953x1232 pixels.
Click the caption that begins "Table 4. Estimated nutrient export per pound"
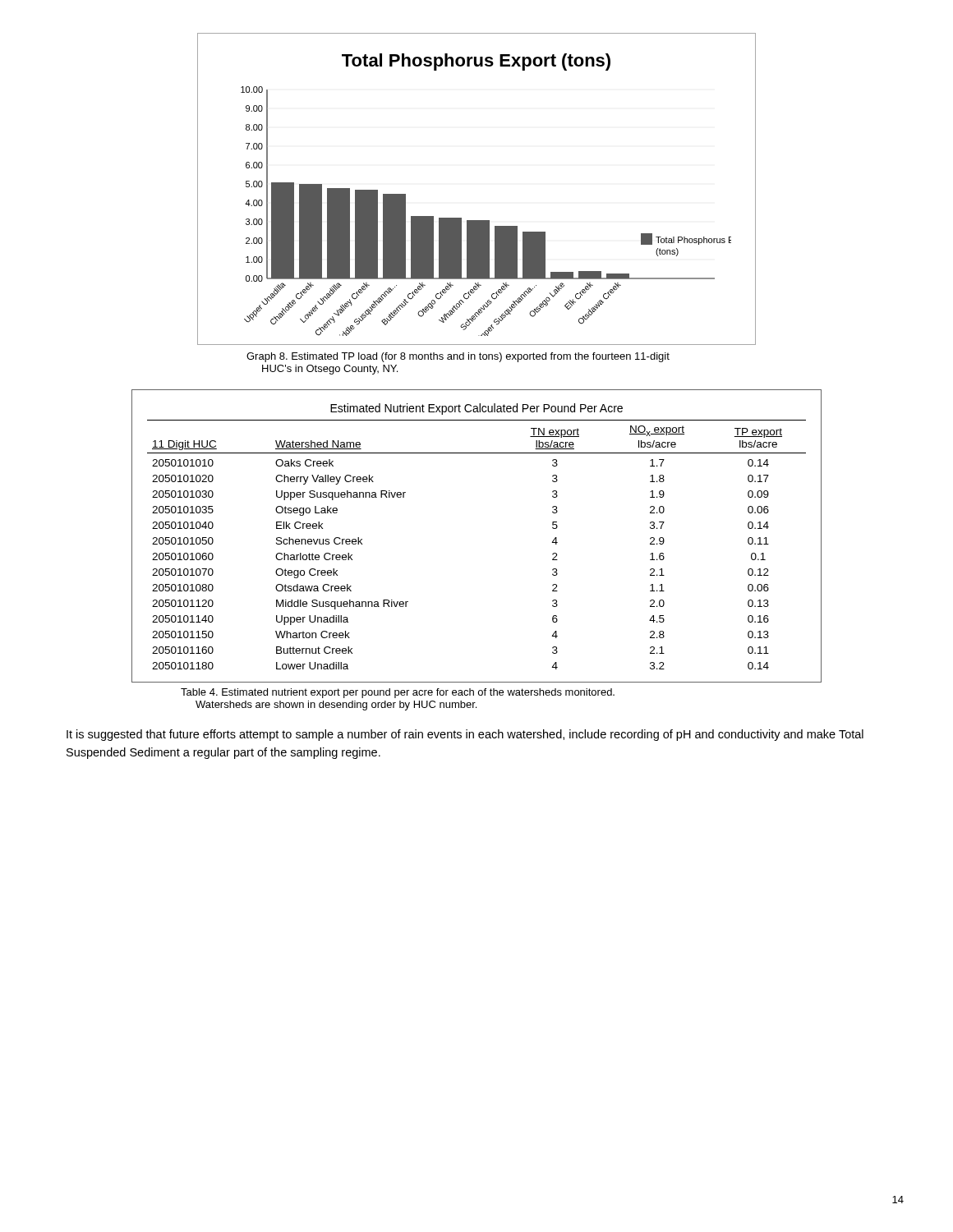click(x=398, y=698)
